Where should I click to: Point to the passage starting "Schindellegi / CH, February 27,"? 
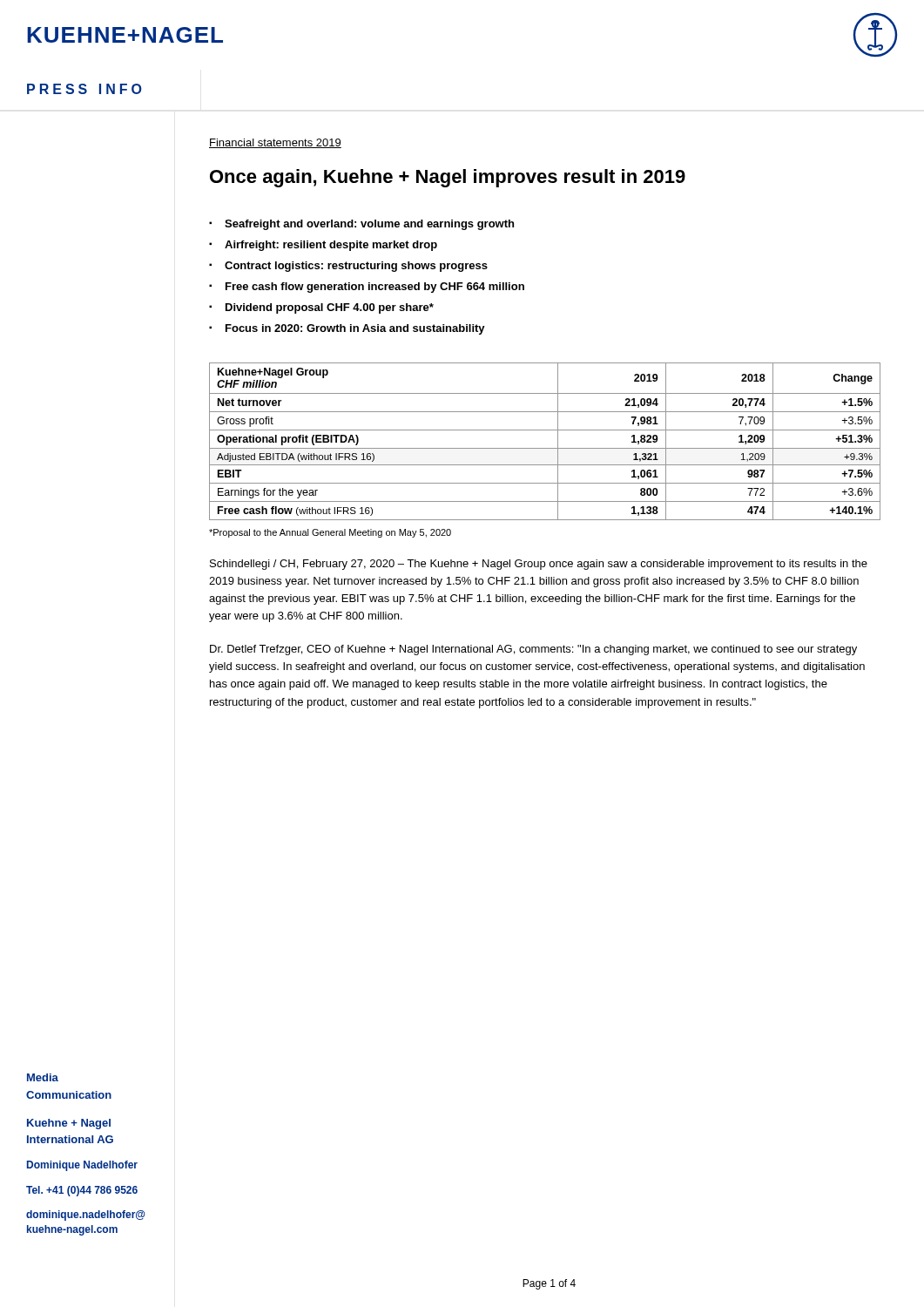[x=538, y=589]
